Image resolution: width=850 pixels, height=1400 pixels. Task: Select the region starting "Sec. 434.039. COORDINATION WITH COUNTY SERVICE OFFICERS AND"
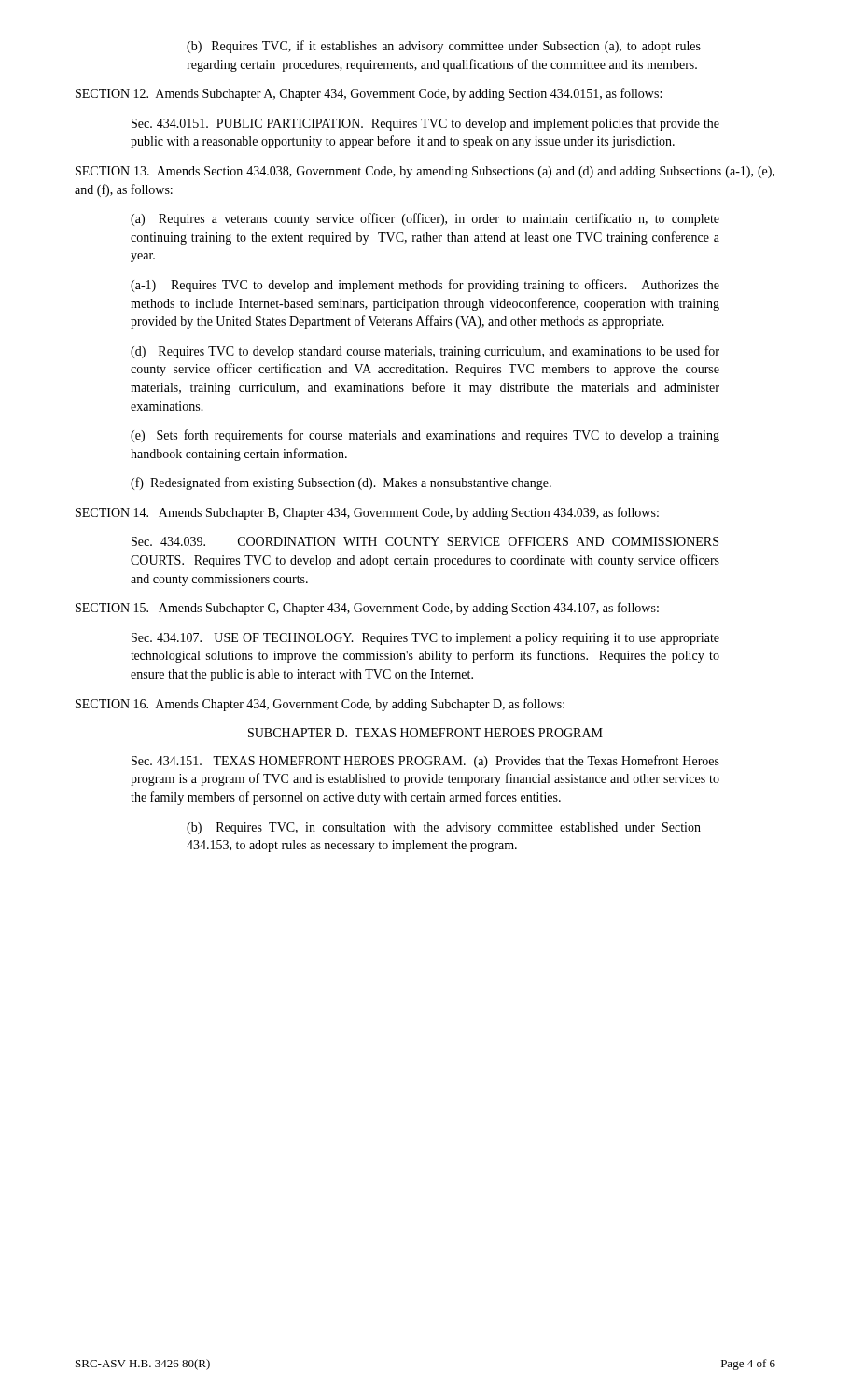[x=425, y=560]
